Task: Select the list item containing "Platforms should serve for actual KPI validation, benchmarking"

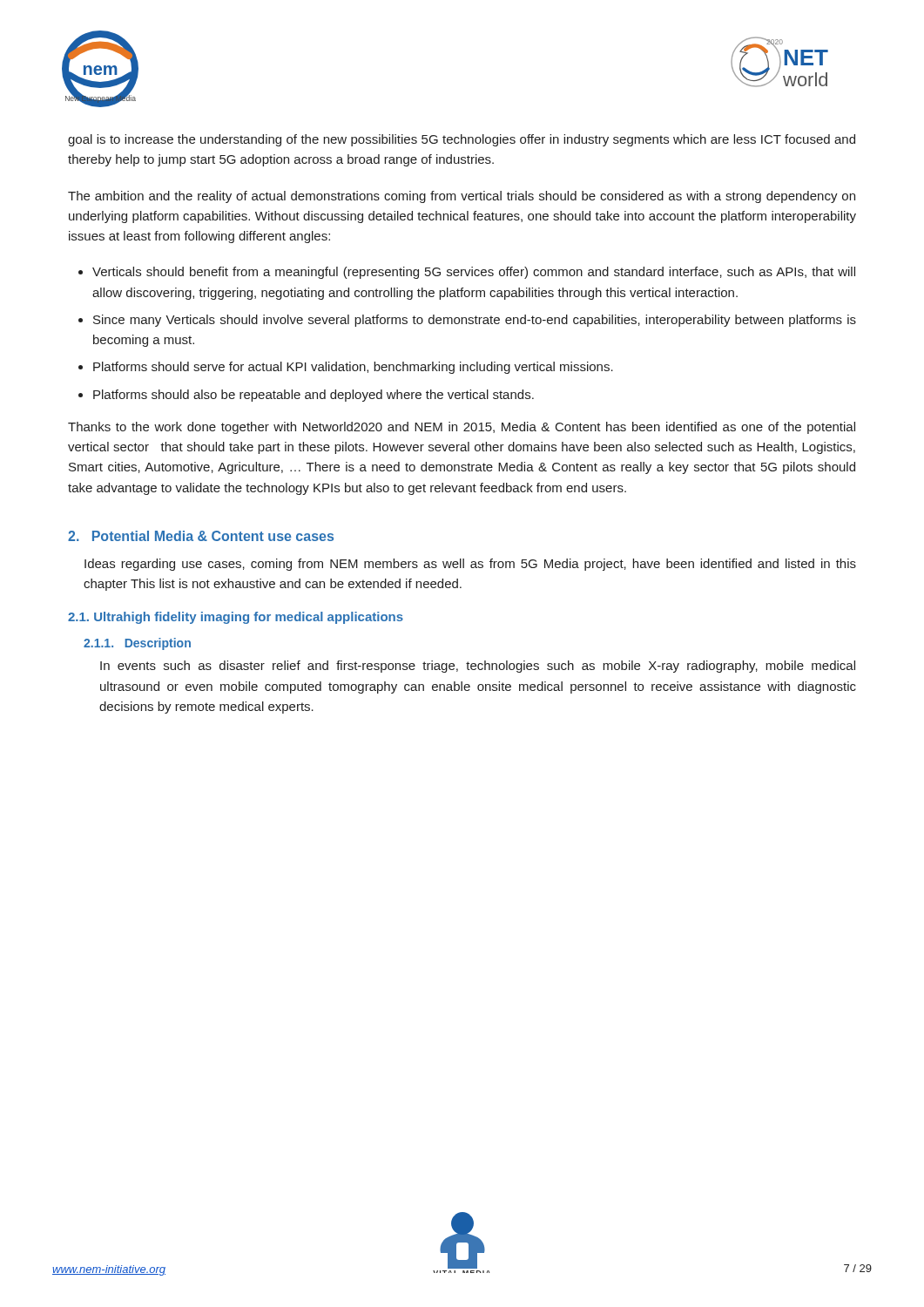Action: coord(353,367)
